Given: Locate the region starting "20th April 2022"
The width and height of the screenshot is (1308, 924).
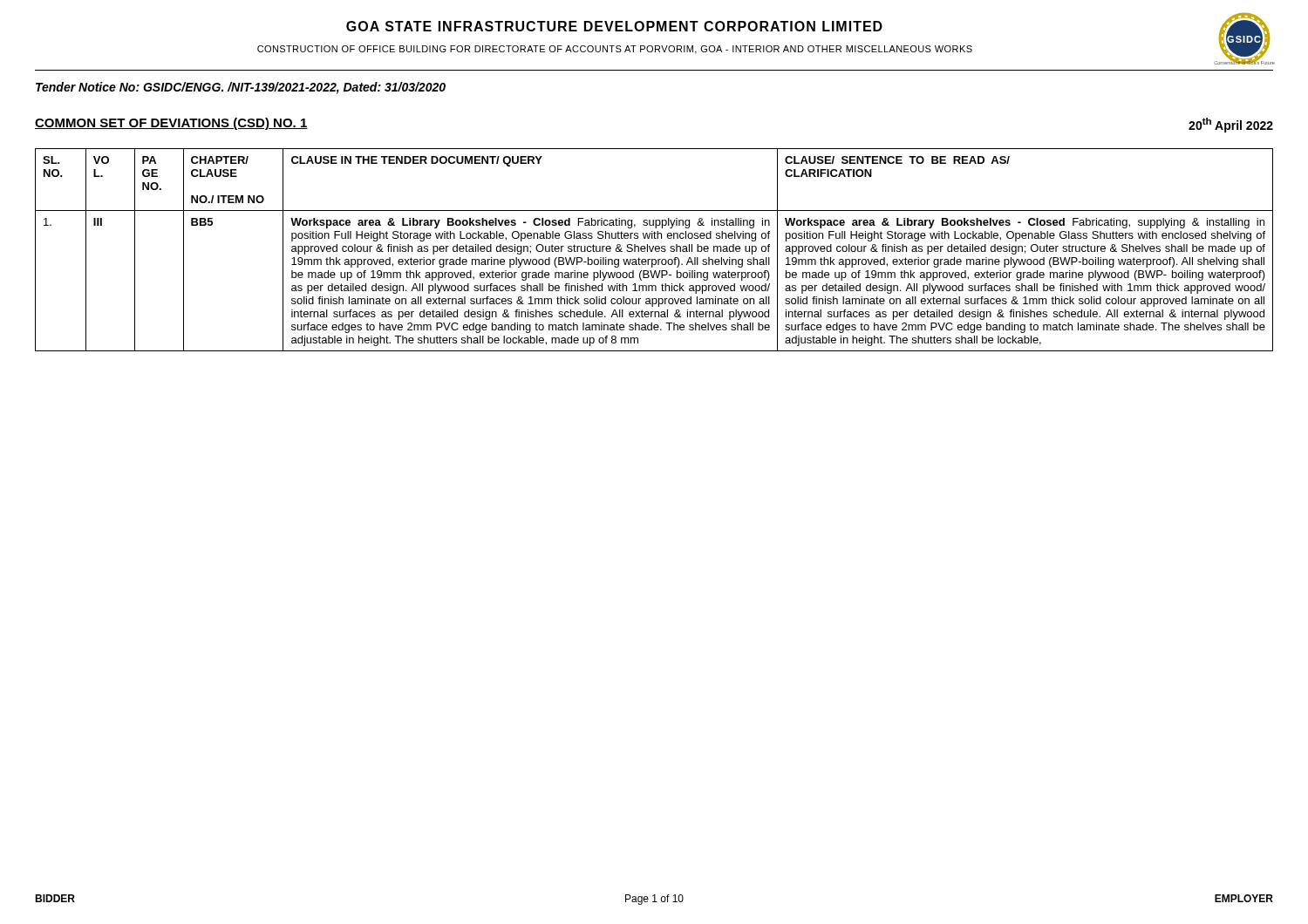Looking at the screenshot, I should (x=1231, y=124).
